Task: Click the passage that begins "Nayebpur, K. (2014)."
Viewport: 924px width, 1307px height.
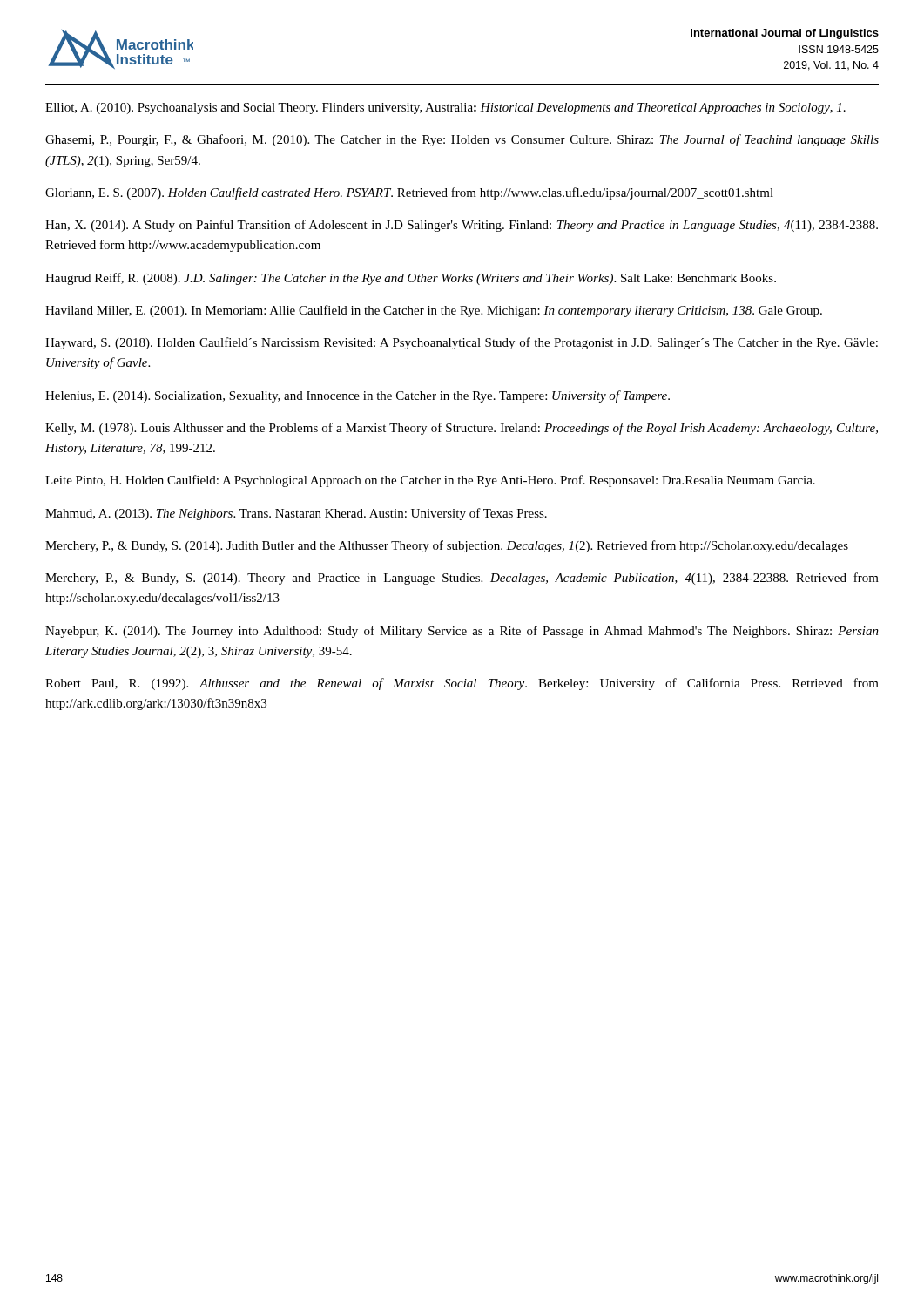Action: point(462,641)
